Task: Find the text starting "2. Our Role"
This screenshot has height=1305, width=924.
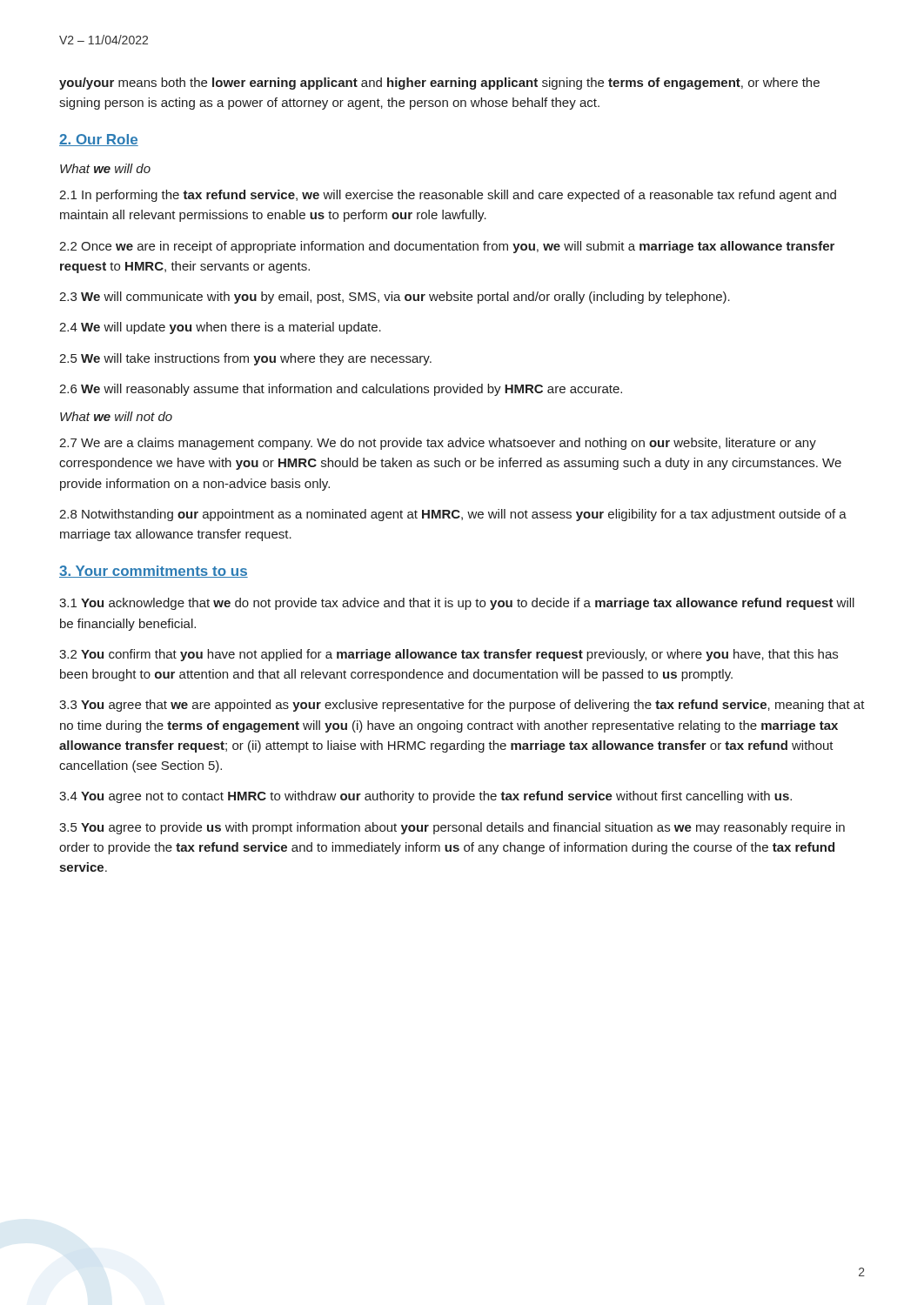Action: point(99,140)
